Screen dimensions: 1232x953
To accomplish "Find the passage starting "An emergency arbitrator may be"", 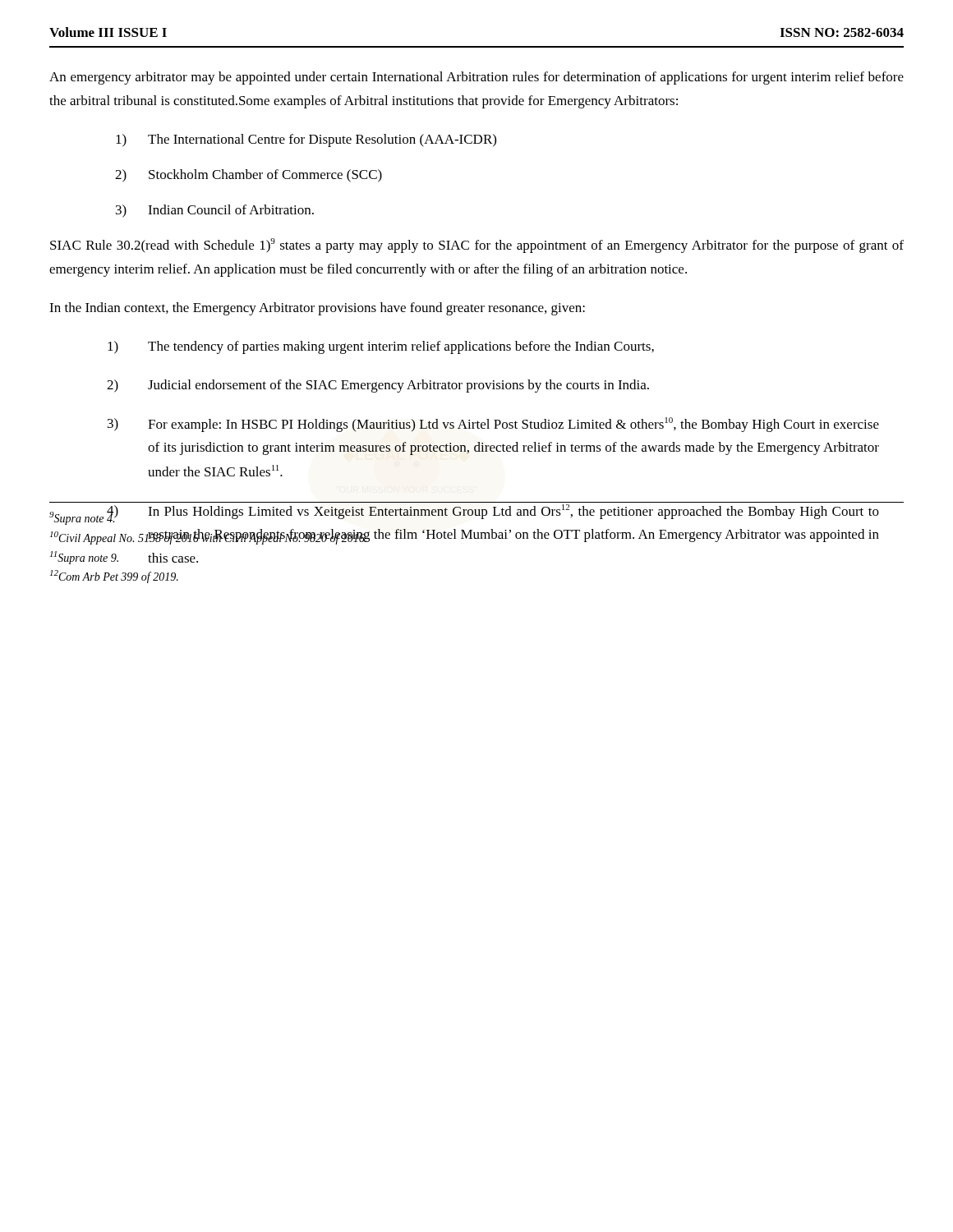I will pyautogui.click(x=476, y=89).
